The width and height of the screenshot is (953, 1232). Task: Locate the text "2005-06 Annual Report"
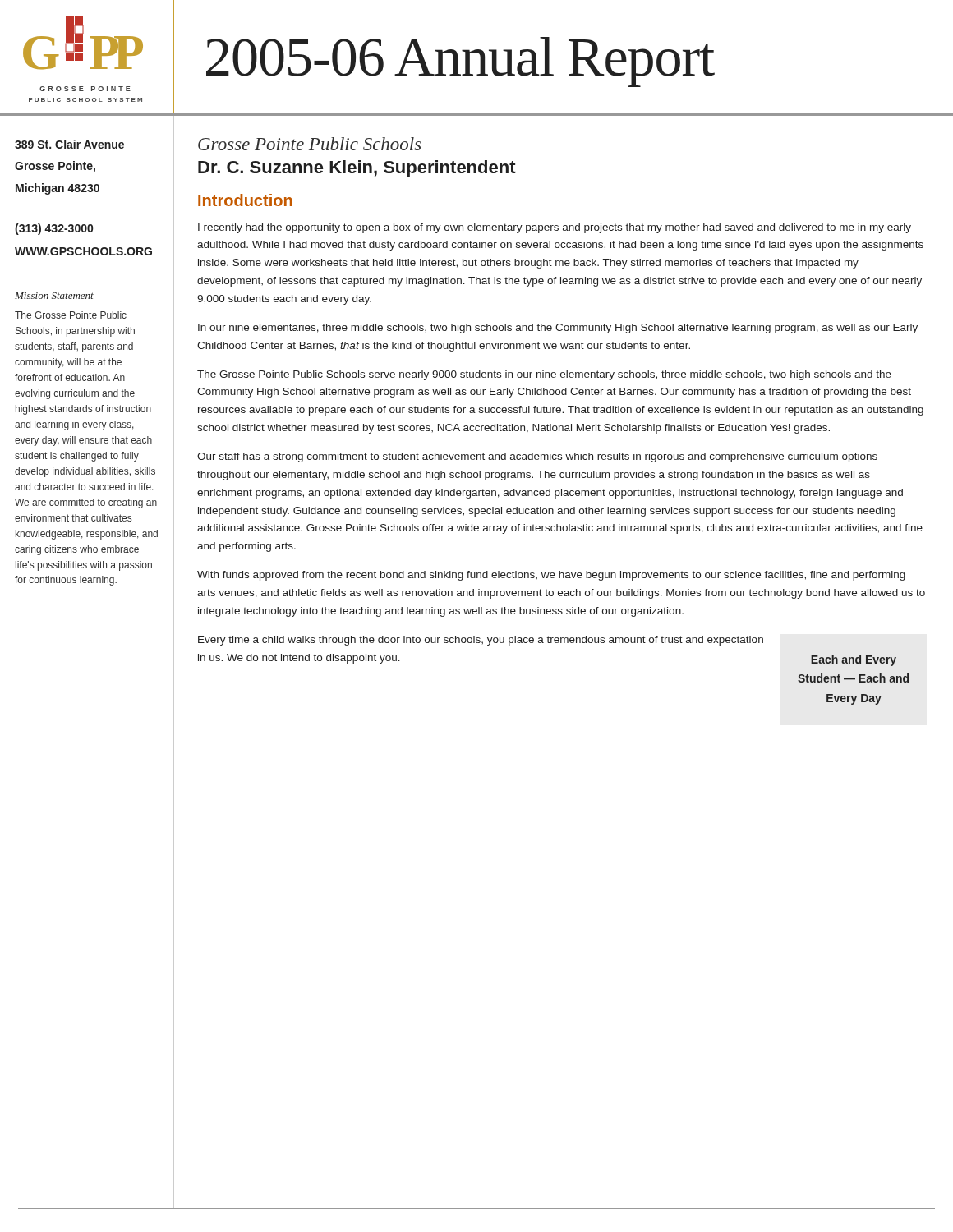(x=459, y=56)
